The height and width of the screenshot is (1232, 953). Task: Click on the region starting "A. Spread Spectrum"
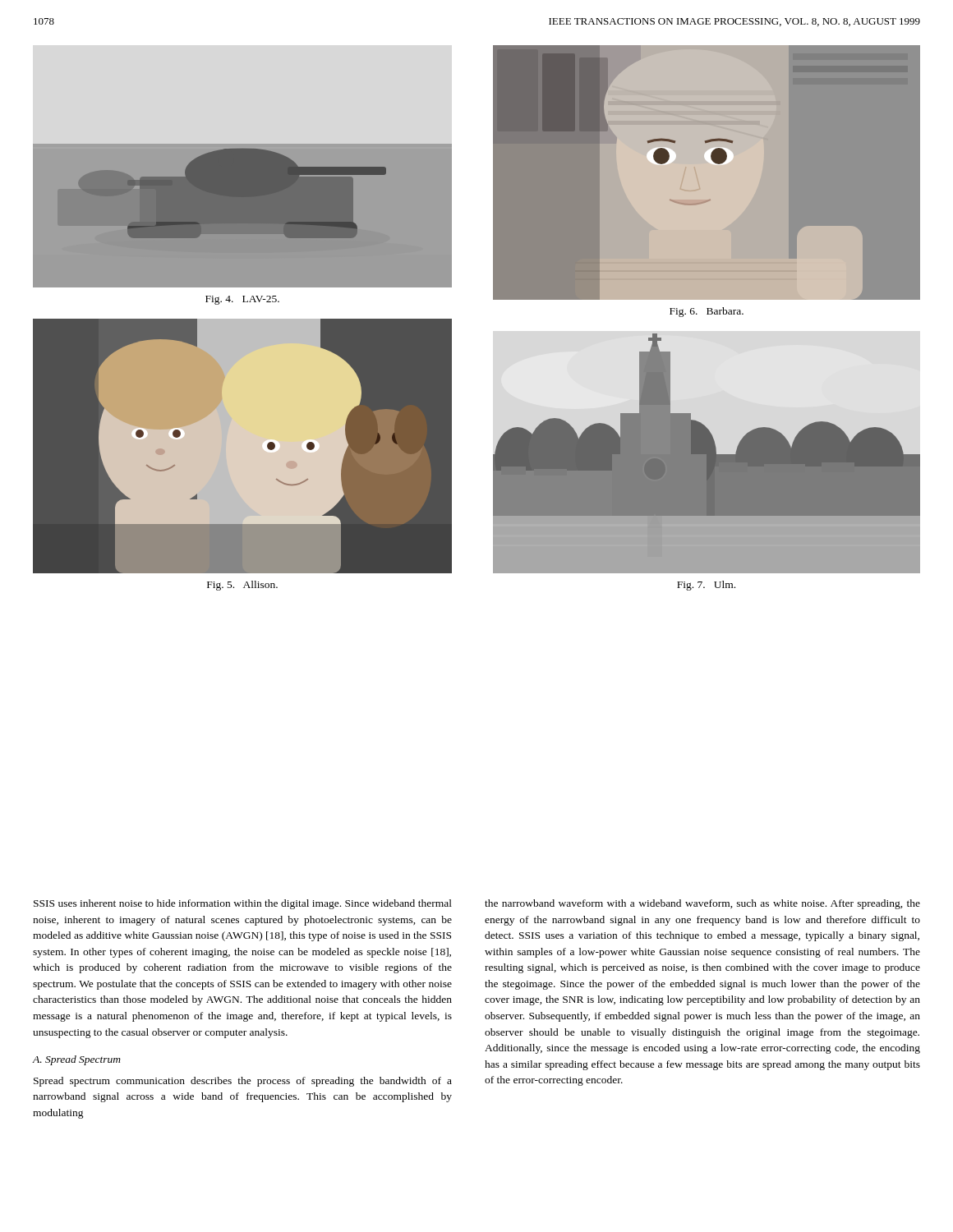coord(77,1059)
